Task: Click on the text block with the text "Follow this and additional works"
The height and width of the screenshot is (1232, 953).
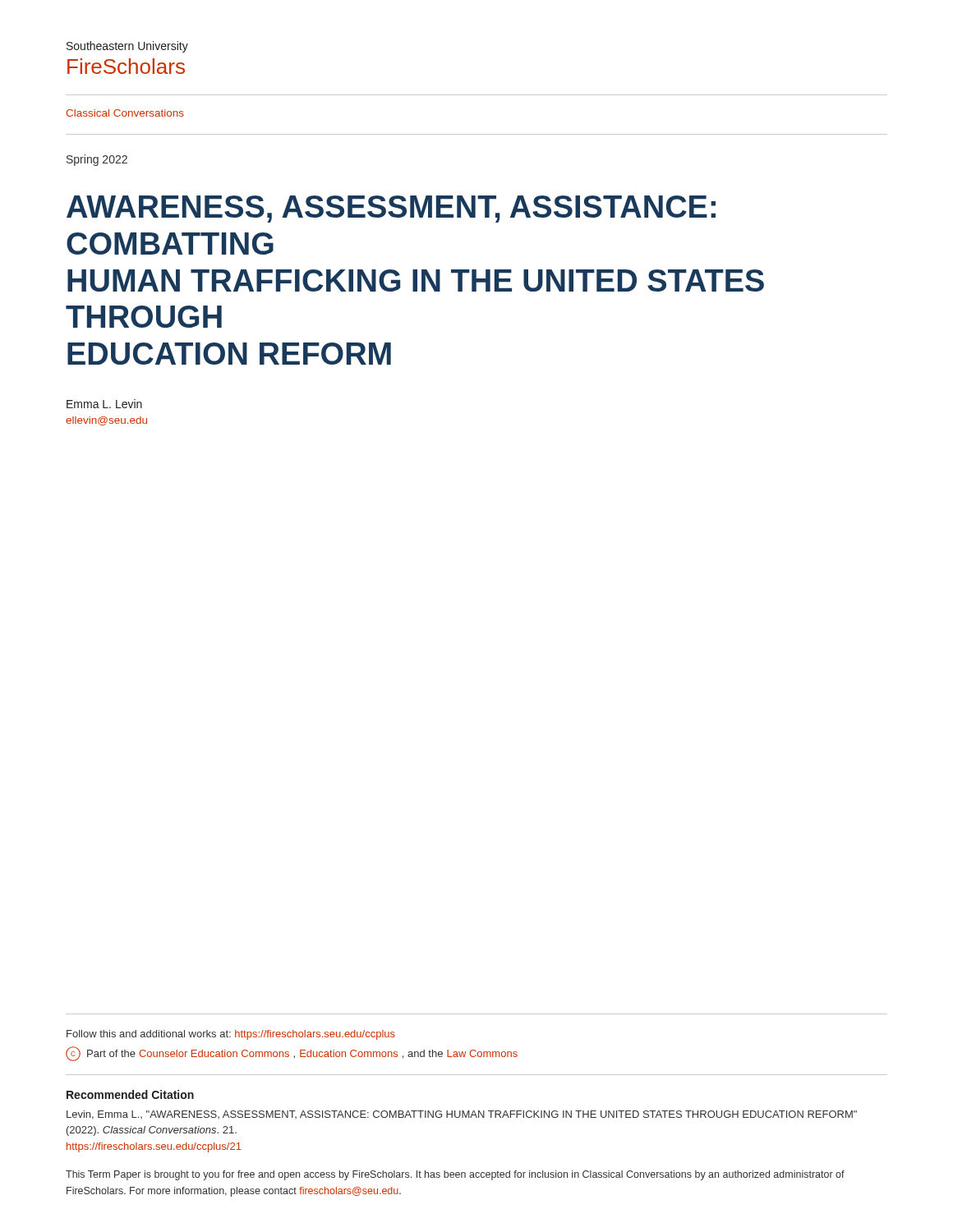Action: 231,1035
